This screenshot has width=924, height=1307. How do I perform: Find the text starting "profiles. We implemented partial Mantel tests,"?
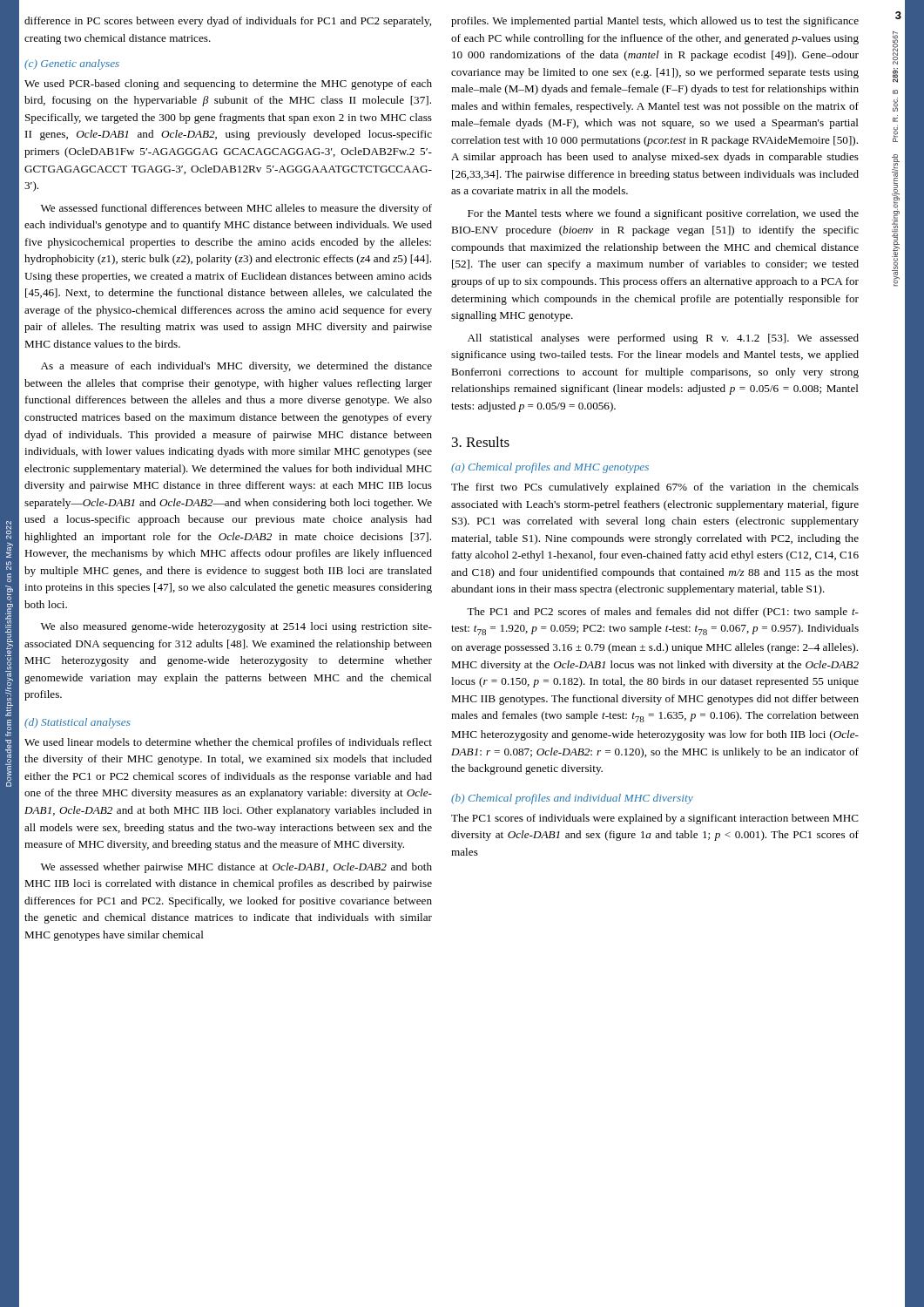tap(655, 106)
